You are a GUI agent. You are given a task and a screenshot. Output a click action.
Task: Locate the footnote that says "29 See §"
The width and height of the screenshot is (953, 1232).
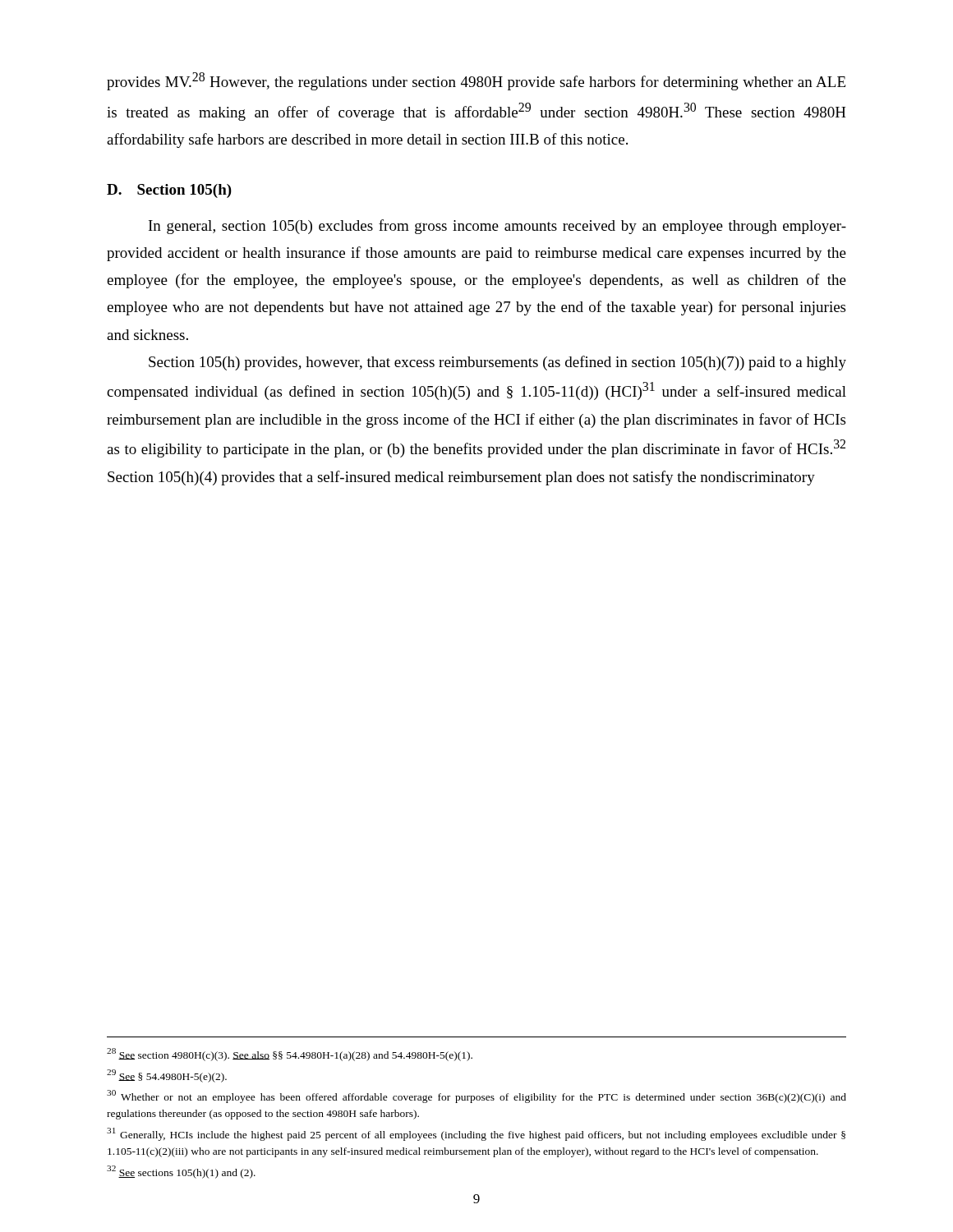point(167,1074)
